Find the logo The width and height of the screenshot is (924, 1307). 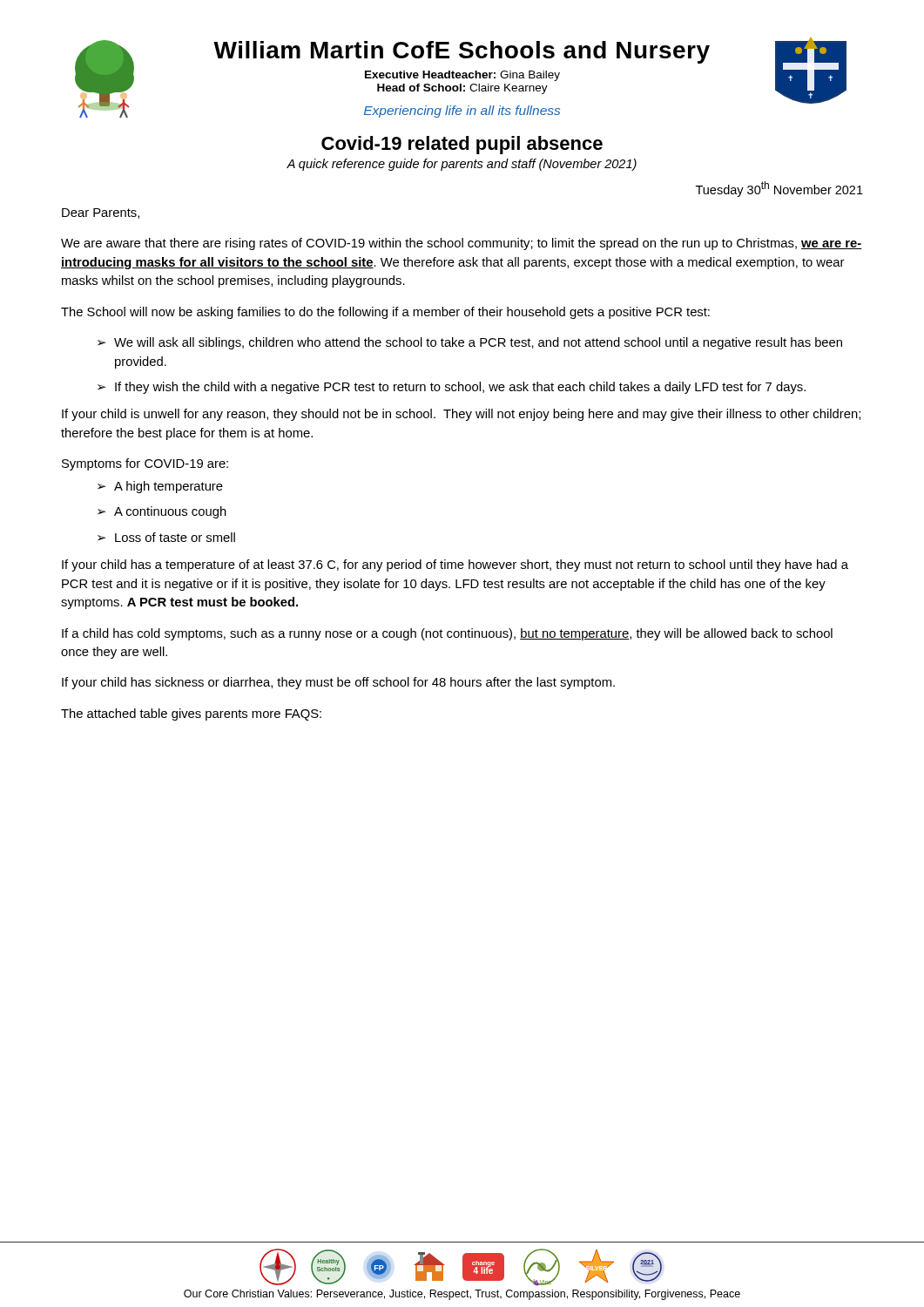click(x=815, y=78)
